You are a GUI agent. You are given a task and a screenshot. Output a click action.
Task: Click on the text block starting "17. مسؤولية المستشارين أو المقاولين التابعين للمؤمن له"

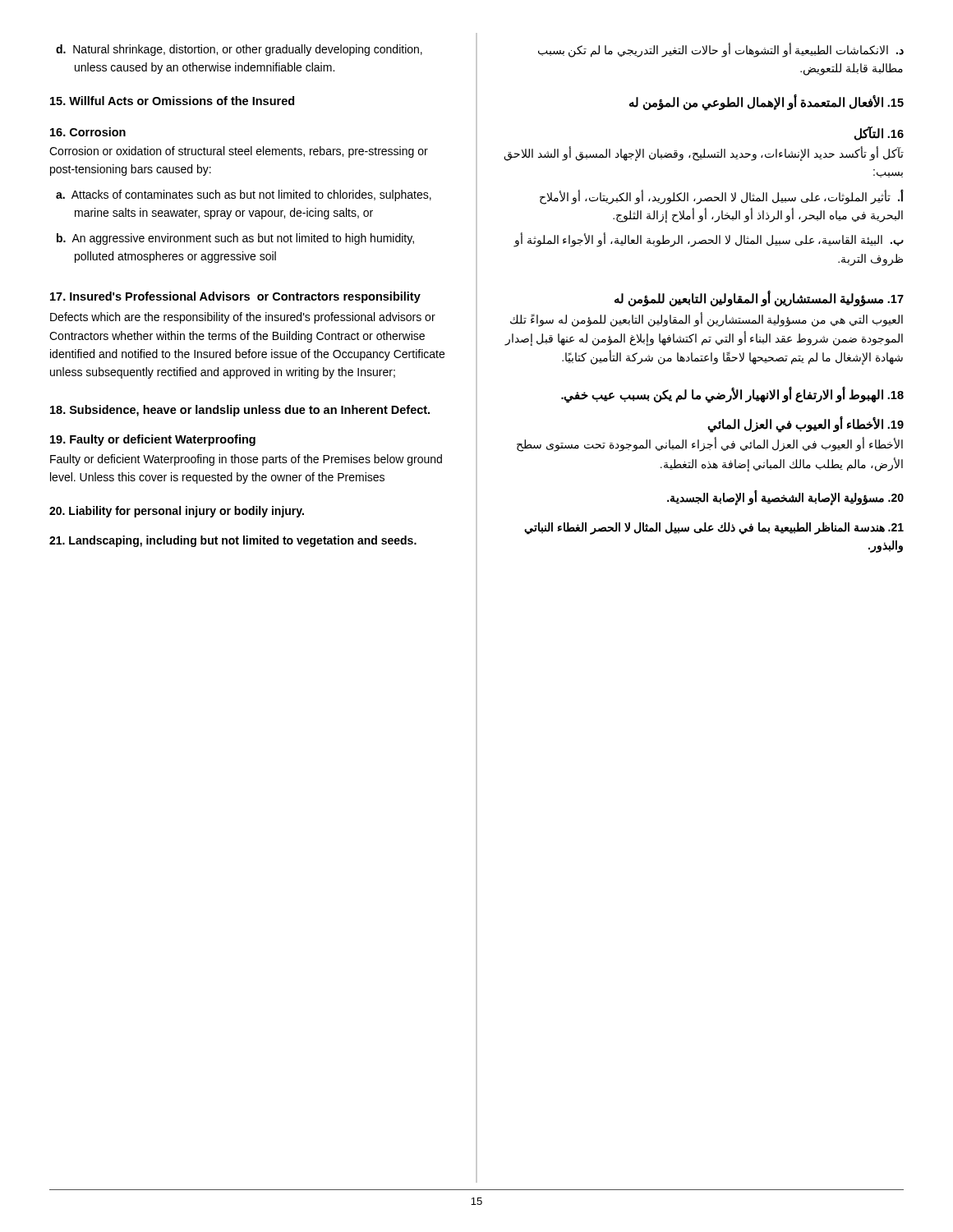coord(759,299)
